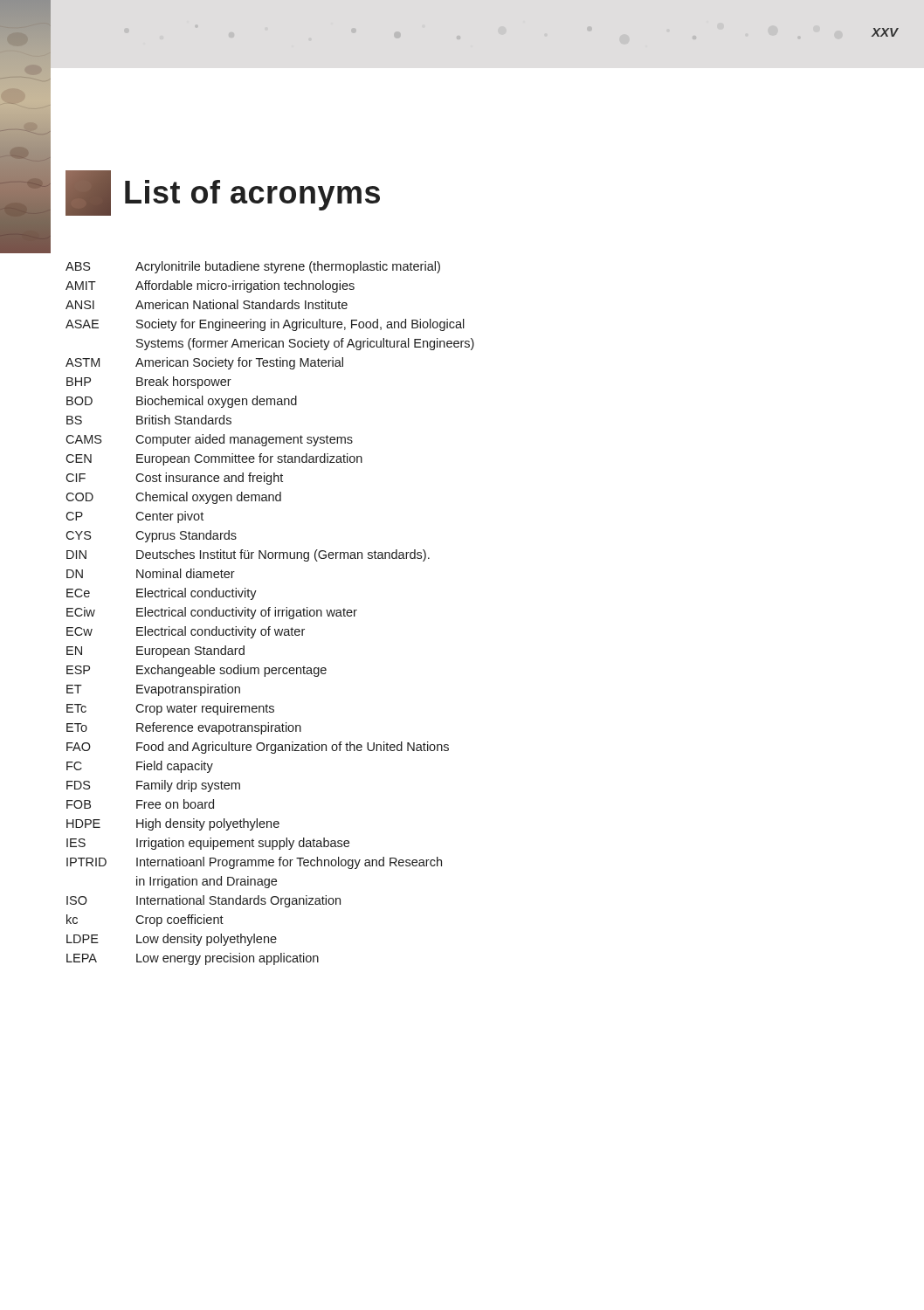Image resolution: width=924 pixels, height=1310 pixels.
Task: Find "FDS Family drip system" on this page
Action: click(x=153, y=786)
